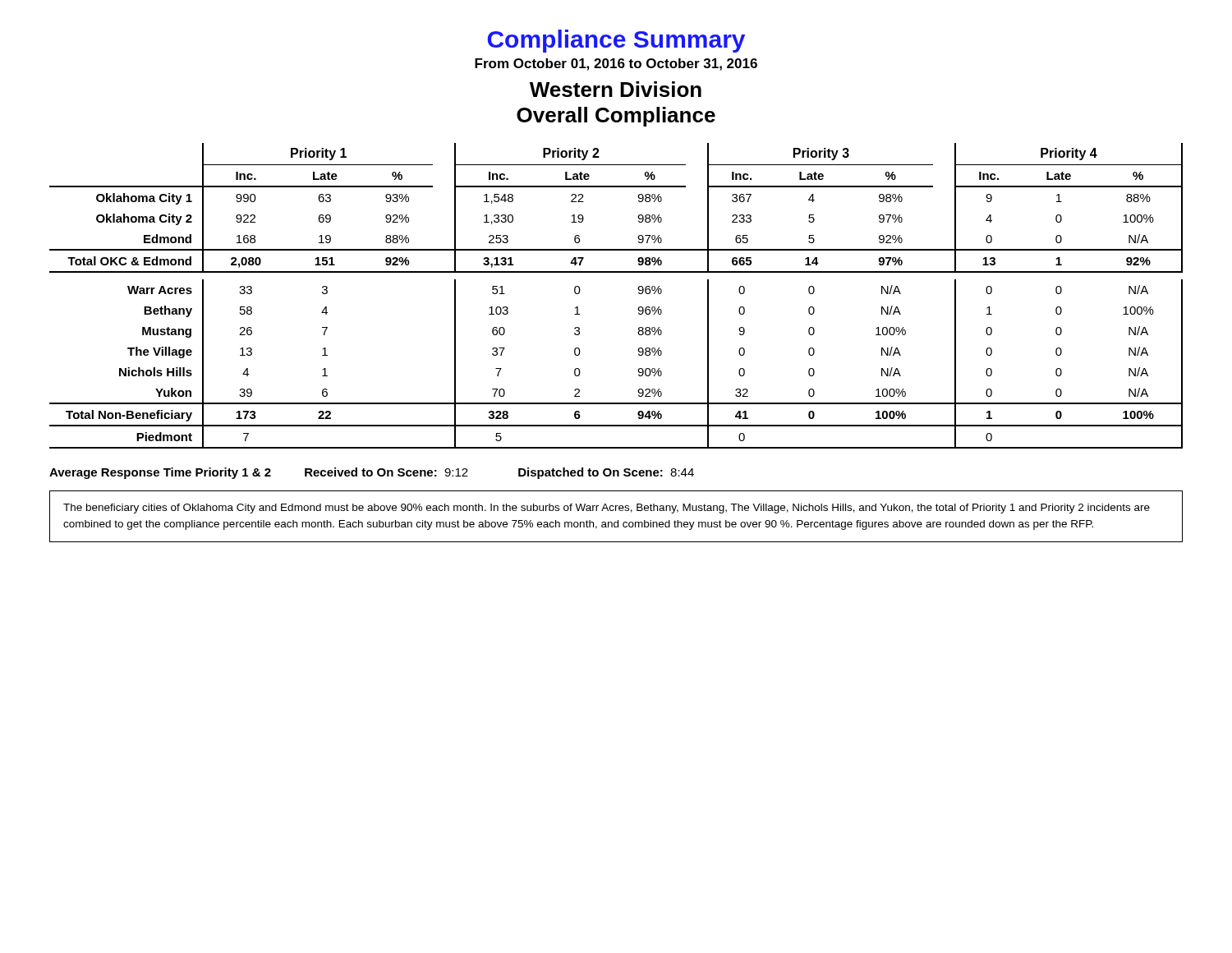Click on the table containing "Warr Acres"
Screen dimensions: 953x1232
[x=616, y=296]
